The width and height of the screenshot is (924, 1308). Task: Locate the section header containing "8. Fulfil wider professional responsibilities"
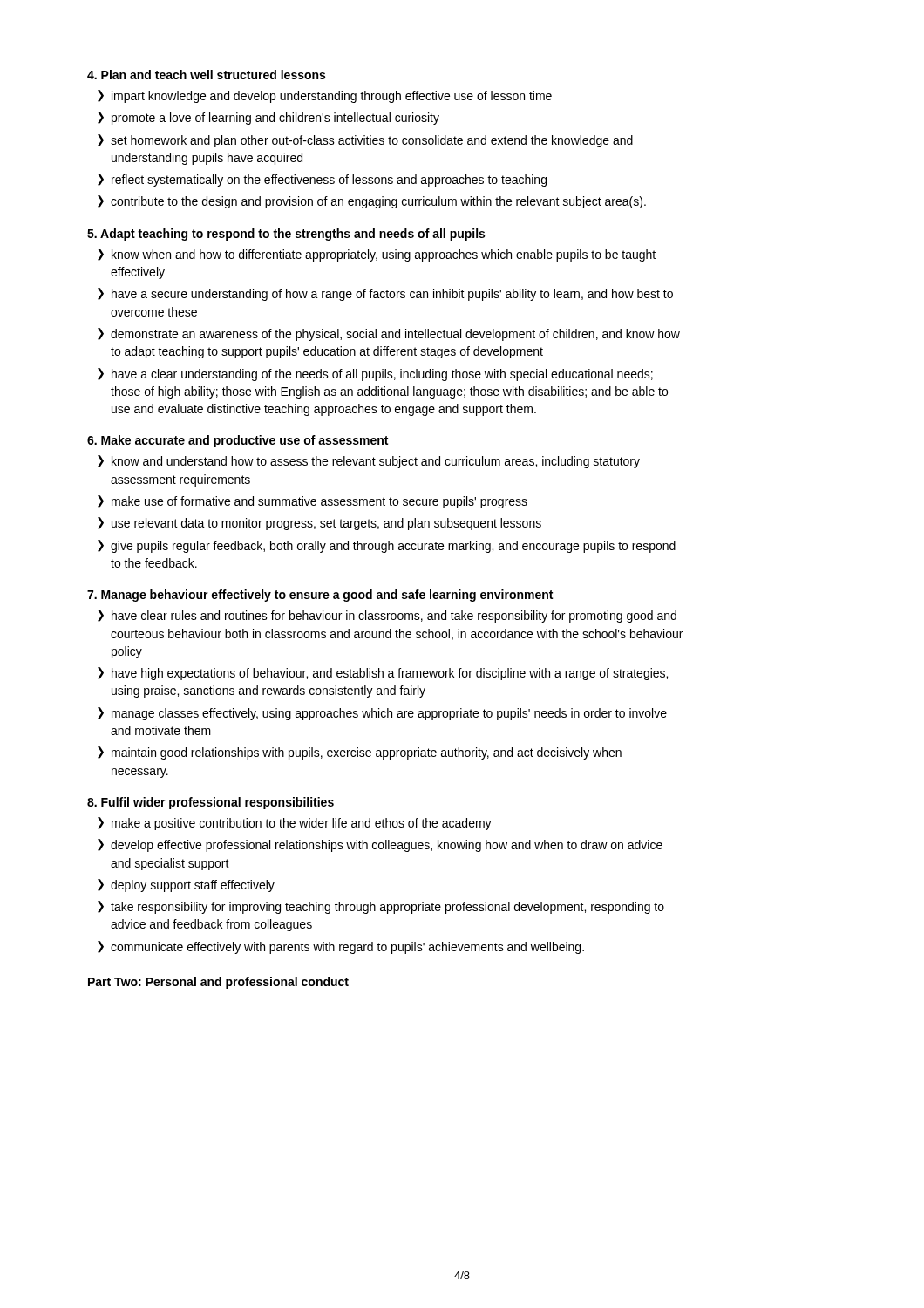[211, 802]
